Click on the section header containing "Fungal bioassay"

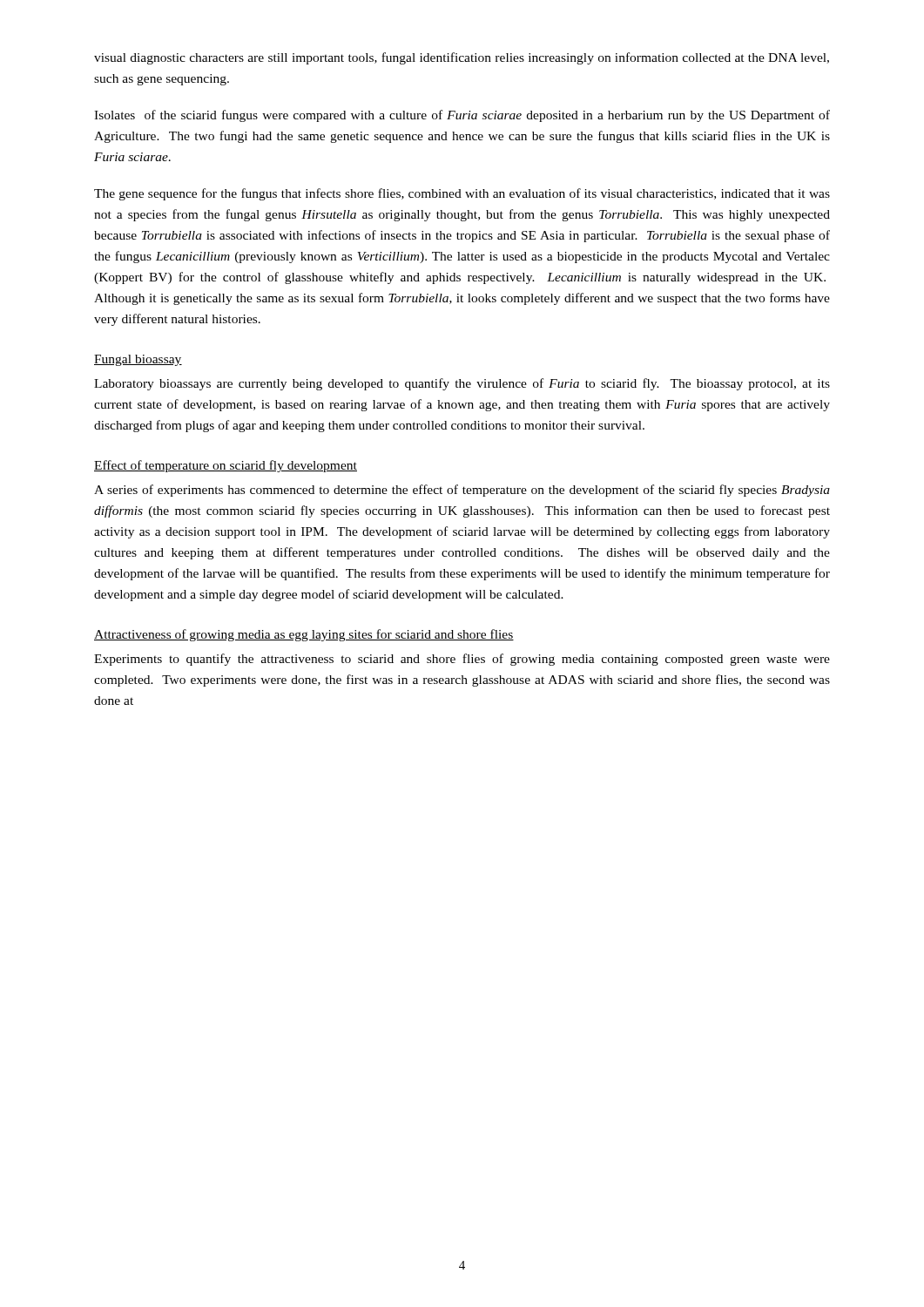pyautogui.click(x=138, y=359)
